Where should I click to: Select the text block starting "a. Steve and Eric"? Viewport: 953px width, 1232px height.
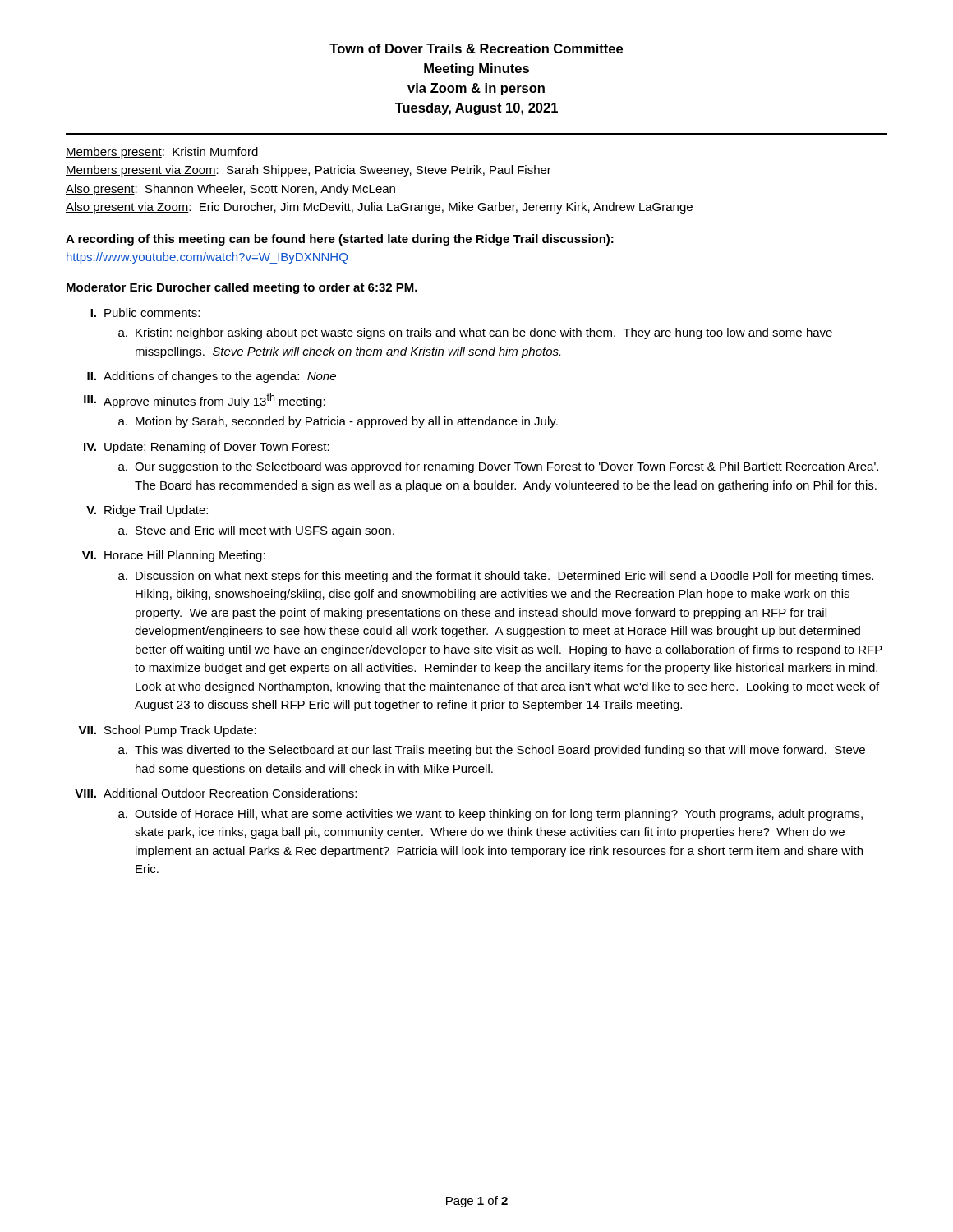click(x=256, y=531)
